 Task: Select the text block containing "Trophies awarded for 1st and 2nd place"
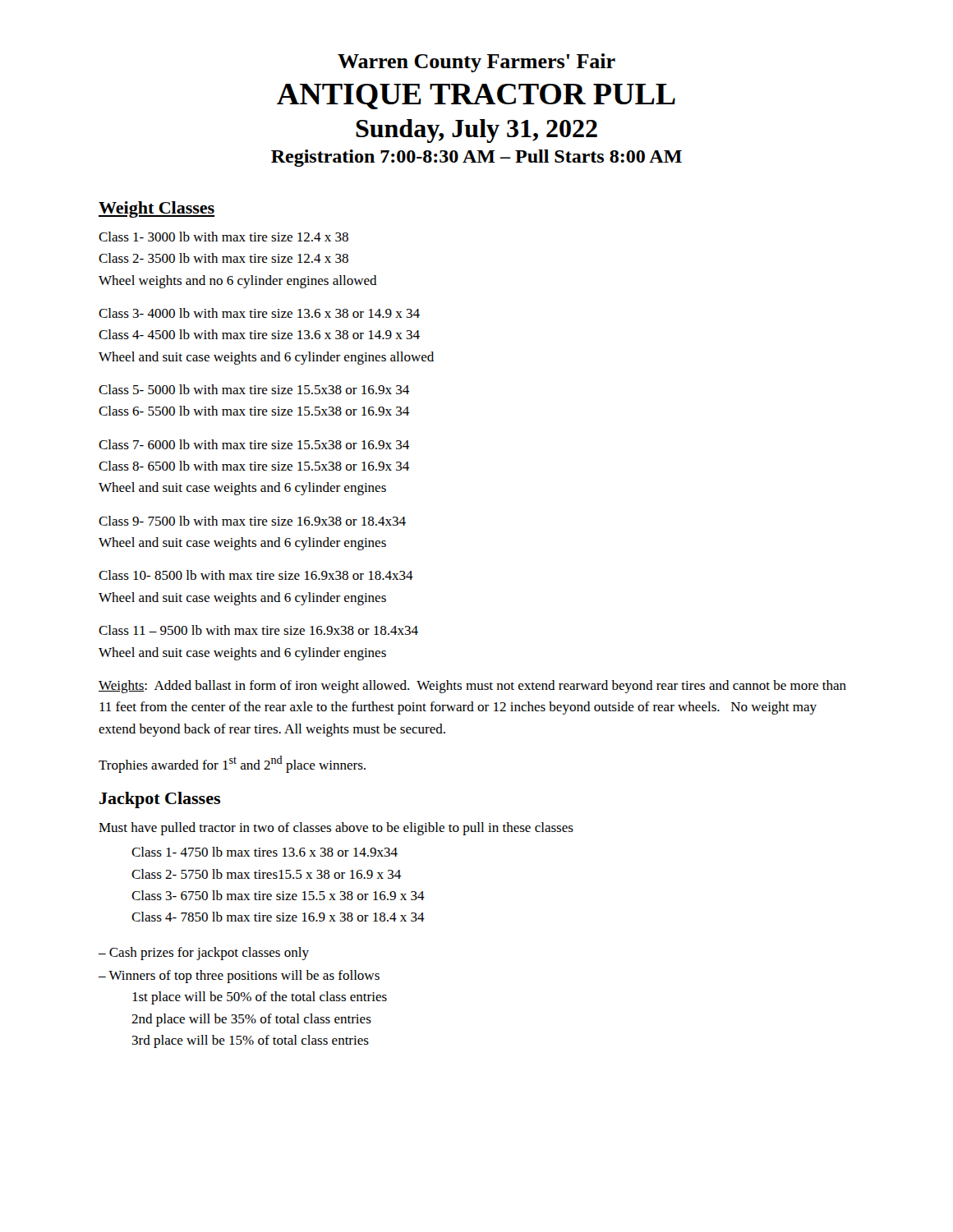[x=233, y=763]
